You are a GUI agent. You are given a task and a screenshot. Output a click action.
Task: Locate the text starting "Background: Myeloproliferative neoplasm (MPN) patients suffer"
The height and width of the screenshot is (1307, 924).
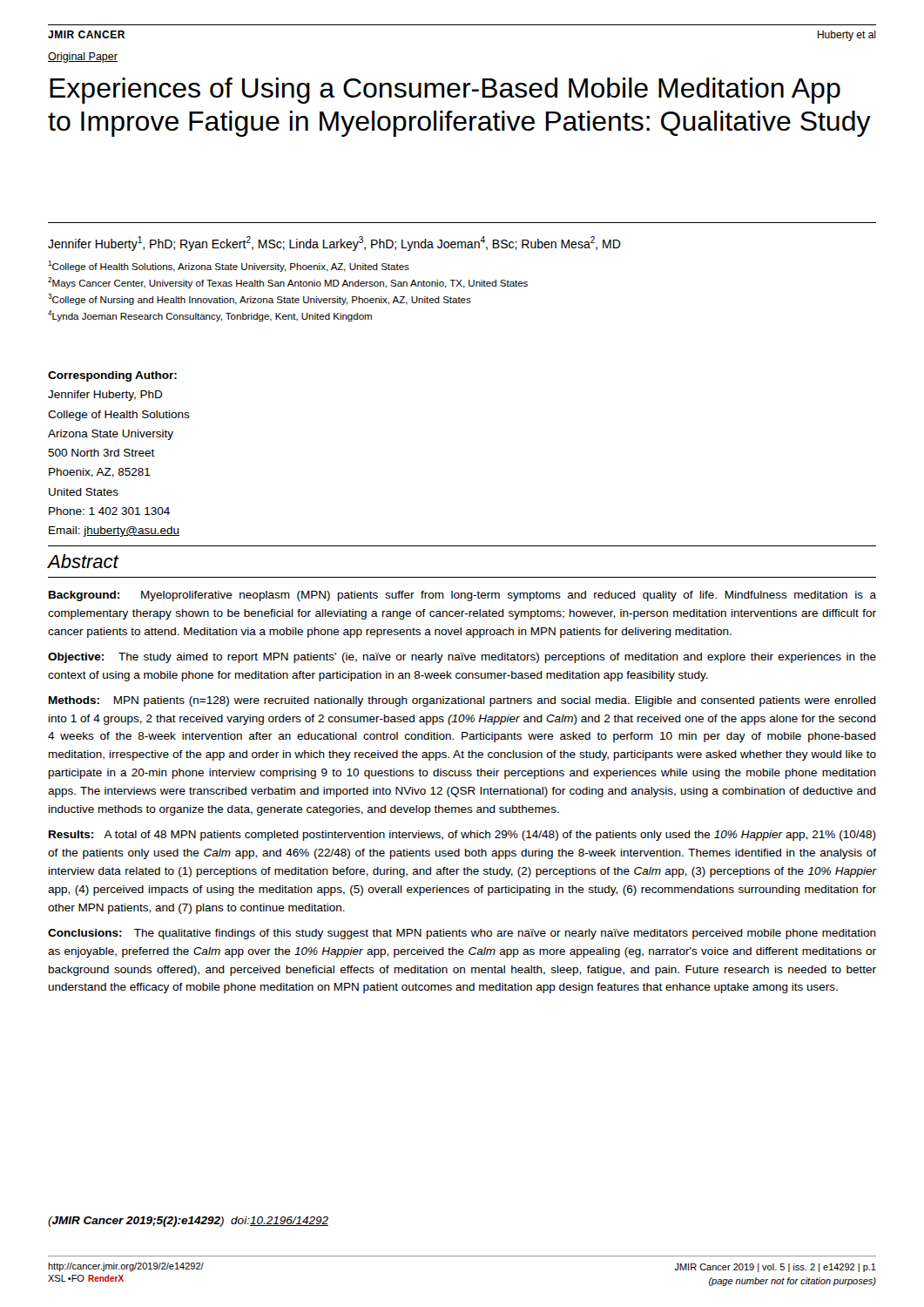pyautogui.click(x=462, y=614)
